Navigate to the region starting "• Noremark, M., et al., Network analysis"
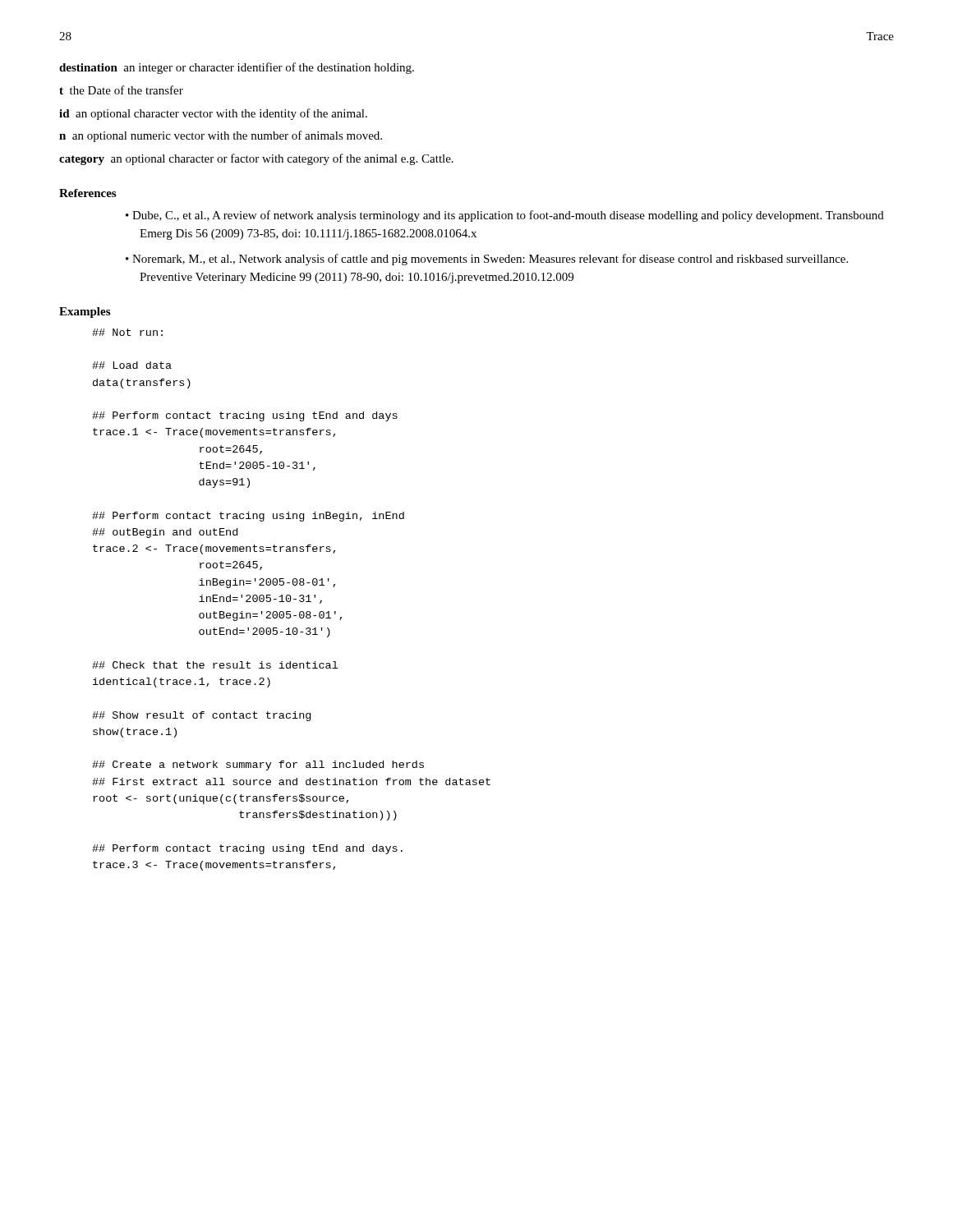Viewport: 953px width, 1232px height. click(x=487, y=268)
